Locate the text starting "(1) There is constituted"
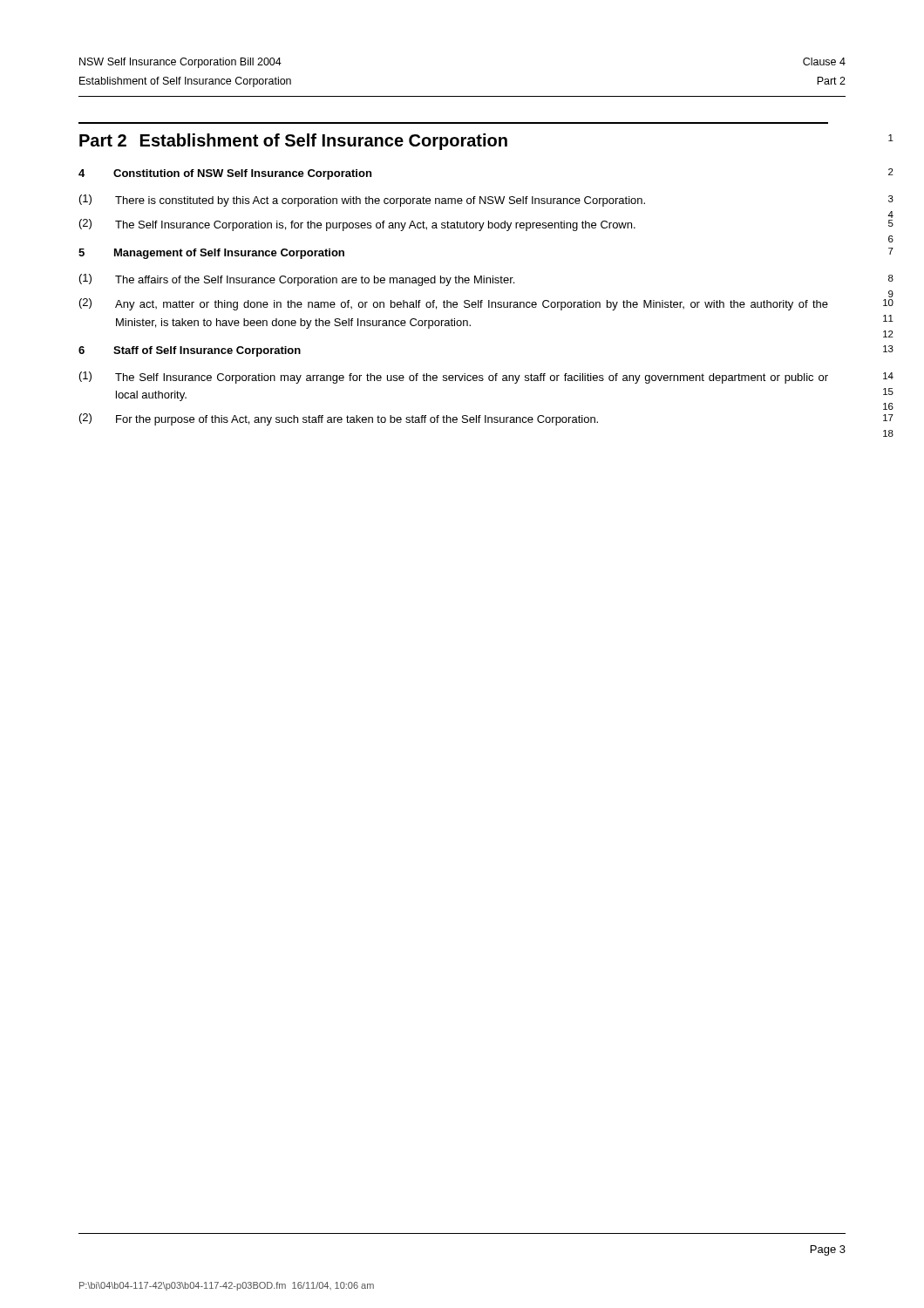Image resolution: width=924 pixels, height=1308 pixels. [453, 201]
